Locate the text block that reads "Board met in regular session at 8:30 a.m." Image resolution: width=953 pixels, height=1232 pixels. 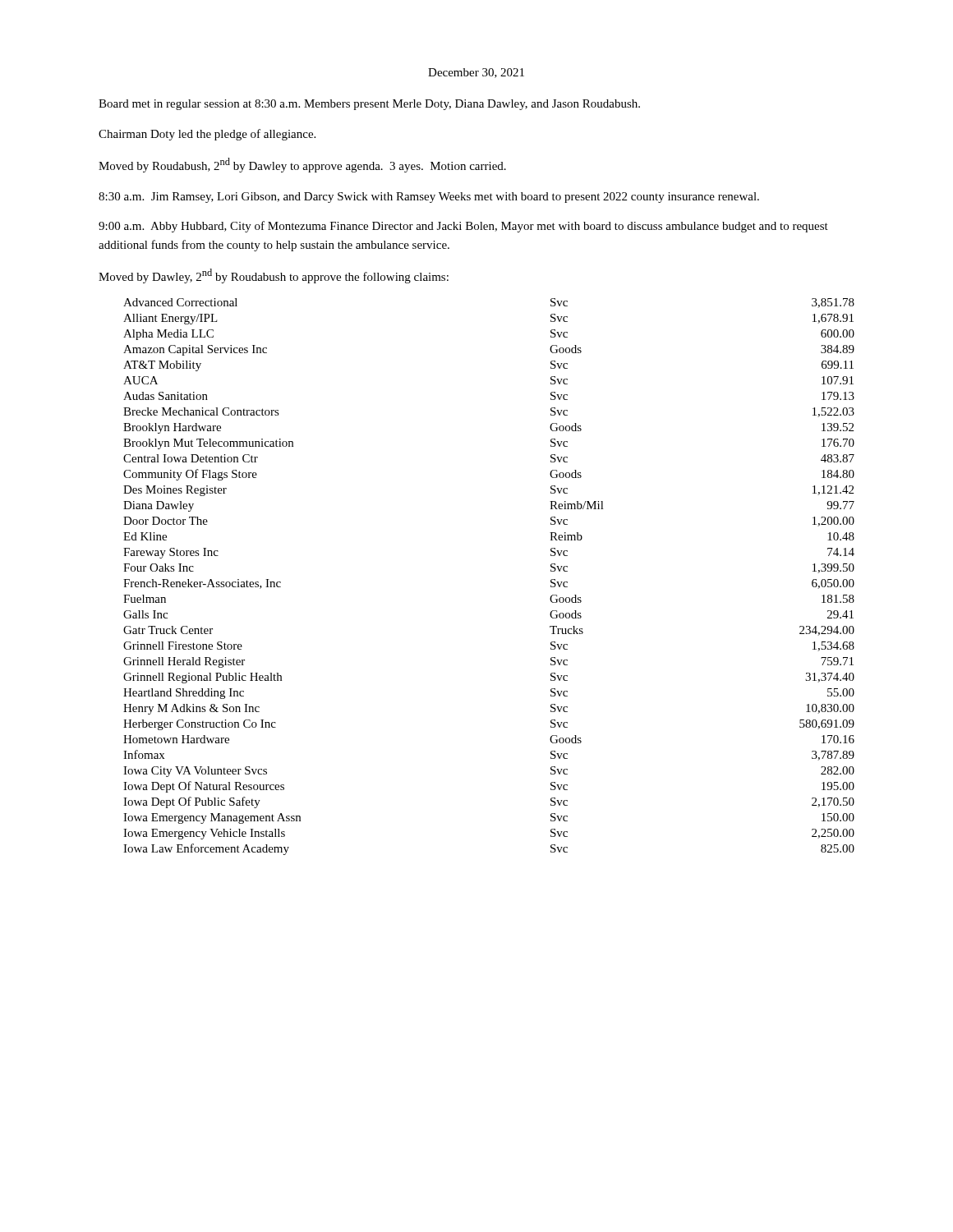coord(370,103)
